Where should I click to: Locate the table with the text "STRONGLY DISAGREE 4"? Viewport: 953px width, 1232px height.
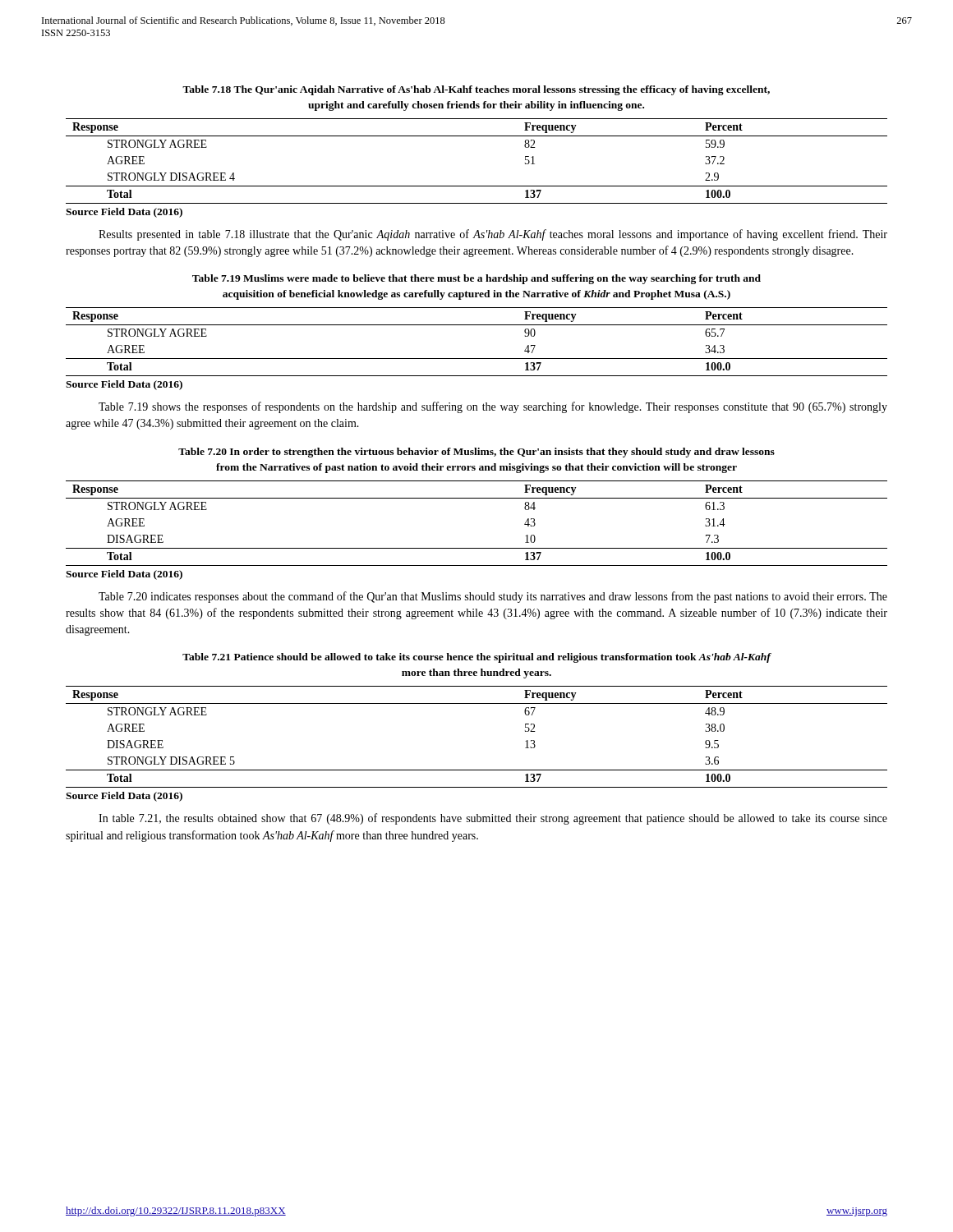(476, 161)
